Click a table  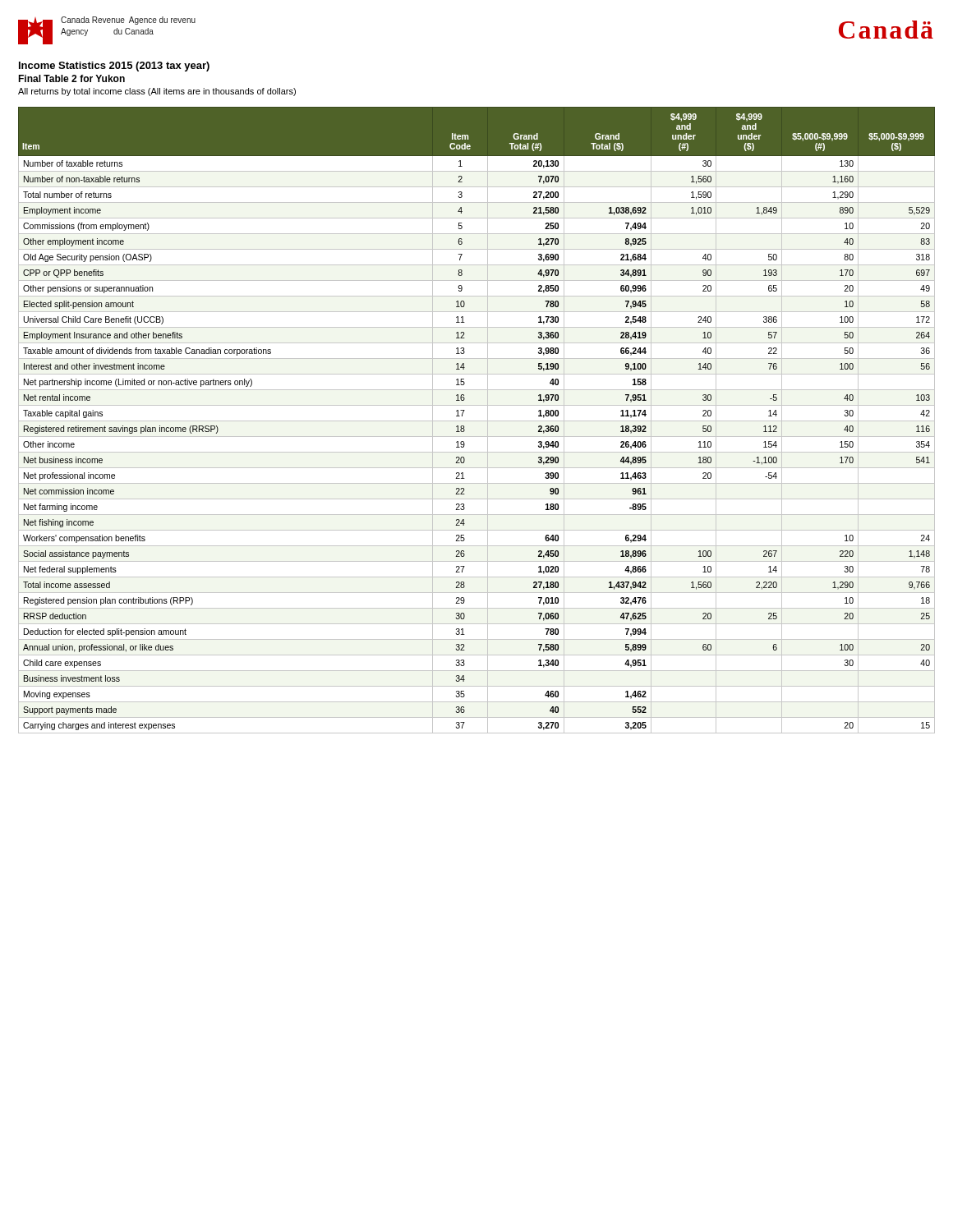coord(476,420)
